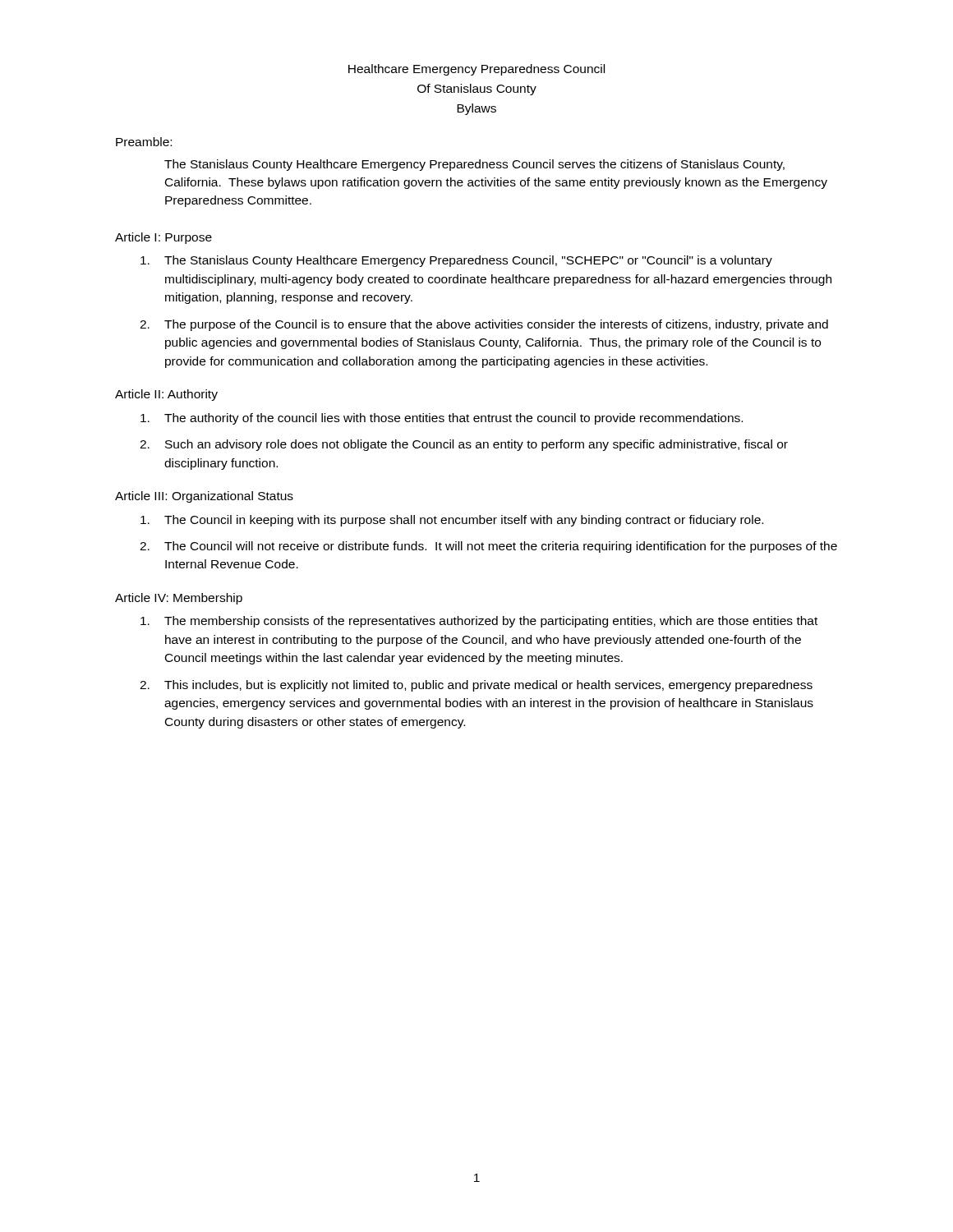Where is the section header that starts "Article III: Organizational"?

click(x=204, y=496)
